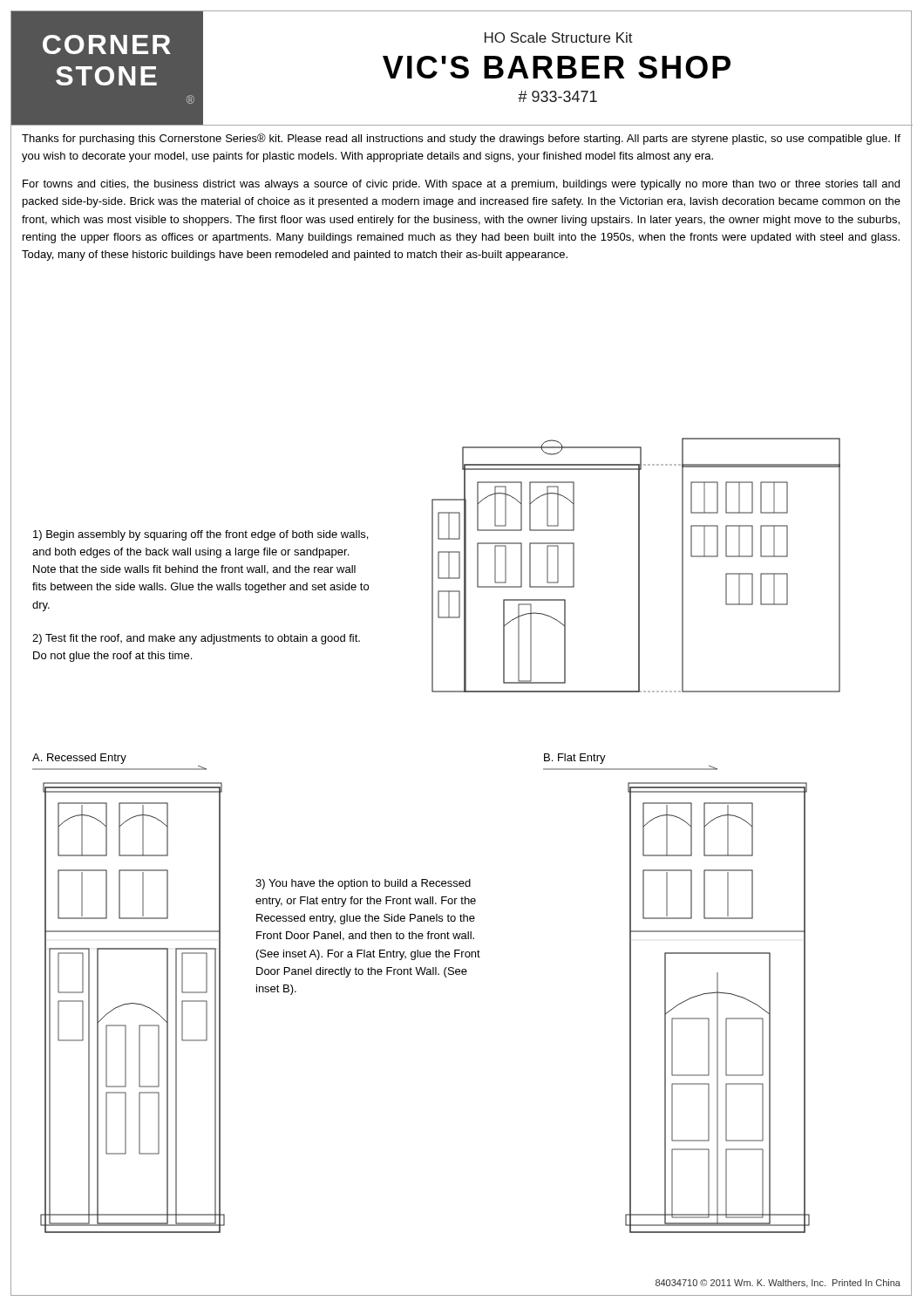Click on the text starting "1) Begin assembly"
924x1308 pixels.
(201, 569)
